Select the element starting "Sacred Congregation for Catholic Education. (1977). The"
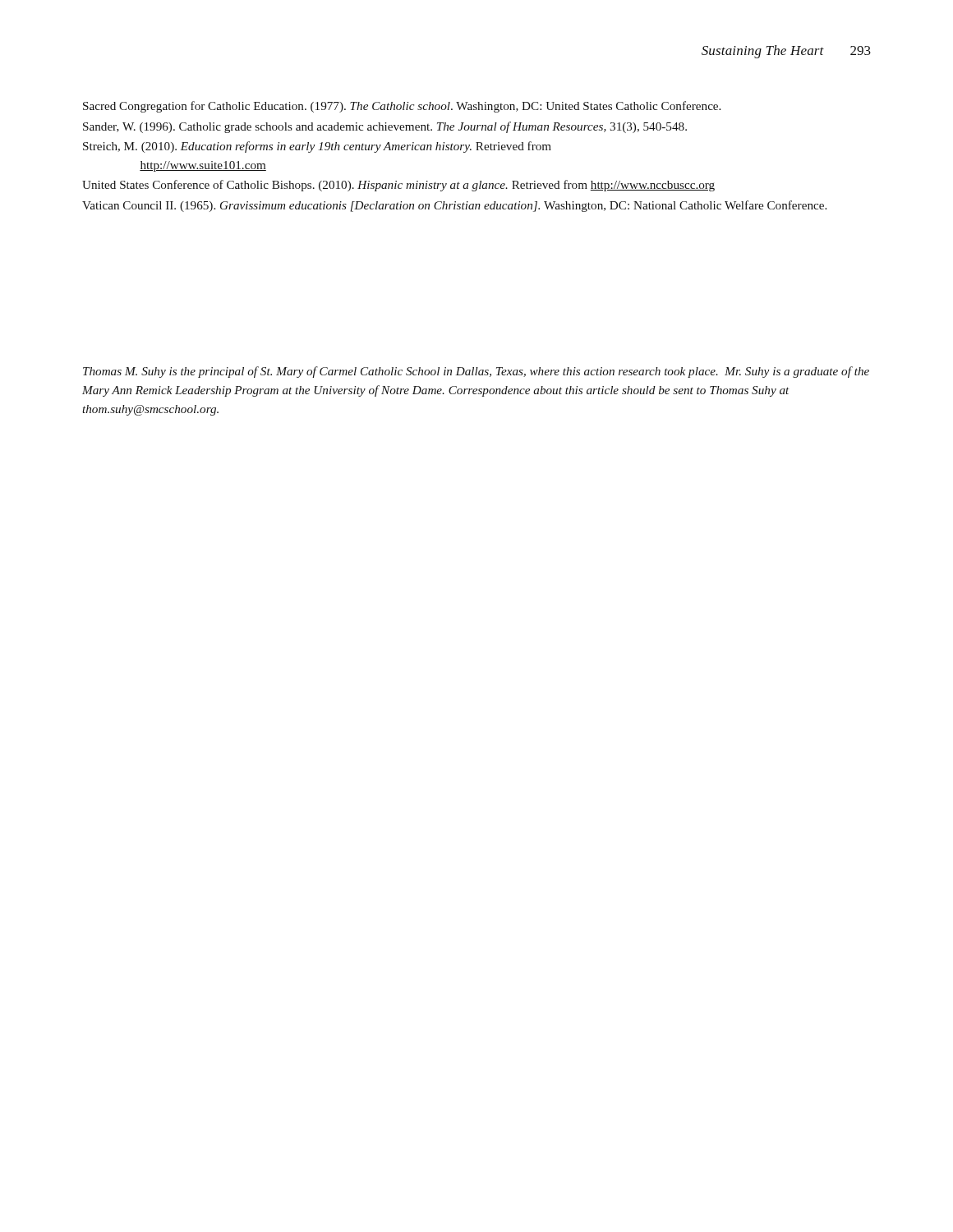The image size is (953, 1232). coord(402,106)
